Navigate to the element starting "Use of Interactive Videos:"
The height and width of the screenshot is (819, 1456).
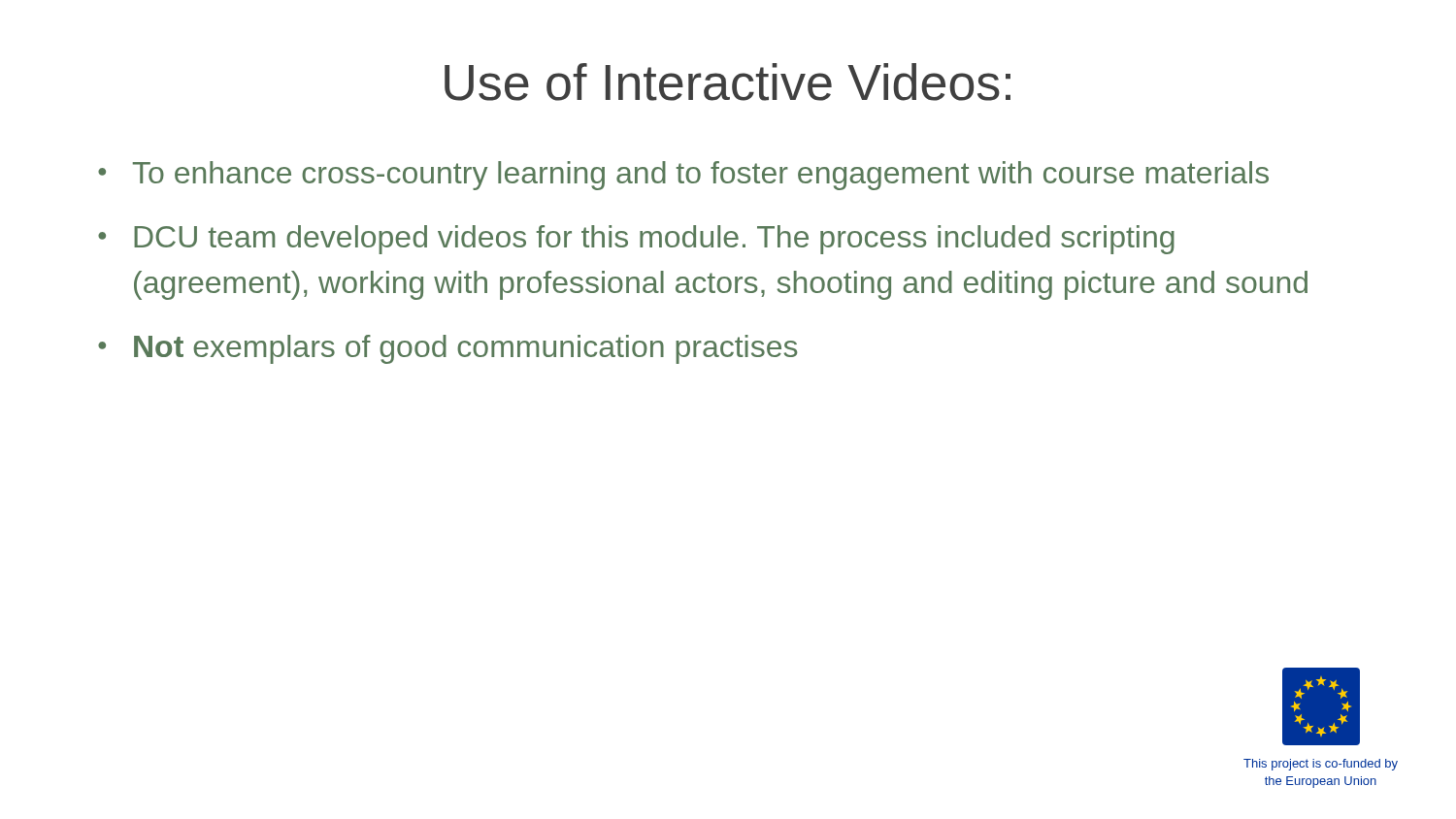click(728, 83)
